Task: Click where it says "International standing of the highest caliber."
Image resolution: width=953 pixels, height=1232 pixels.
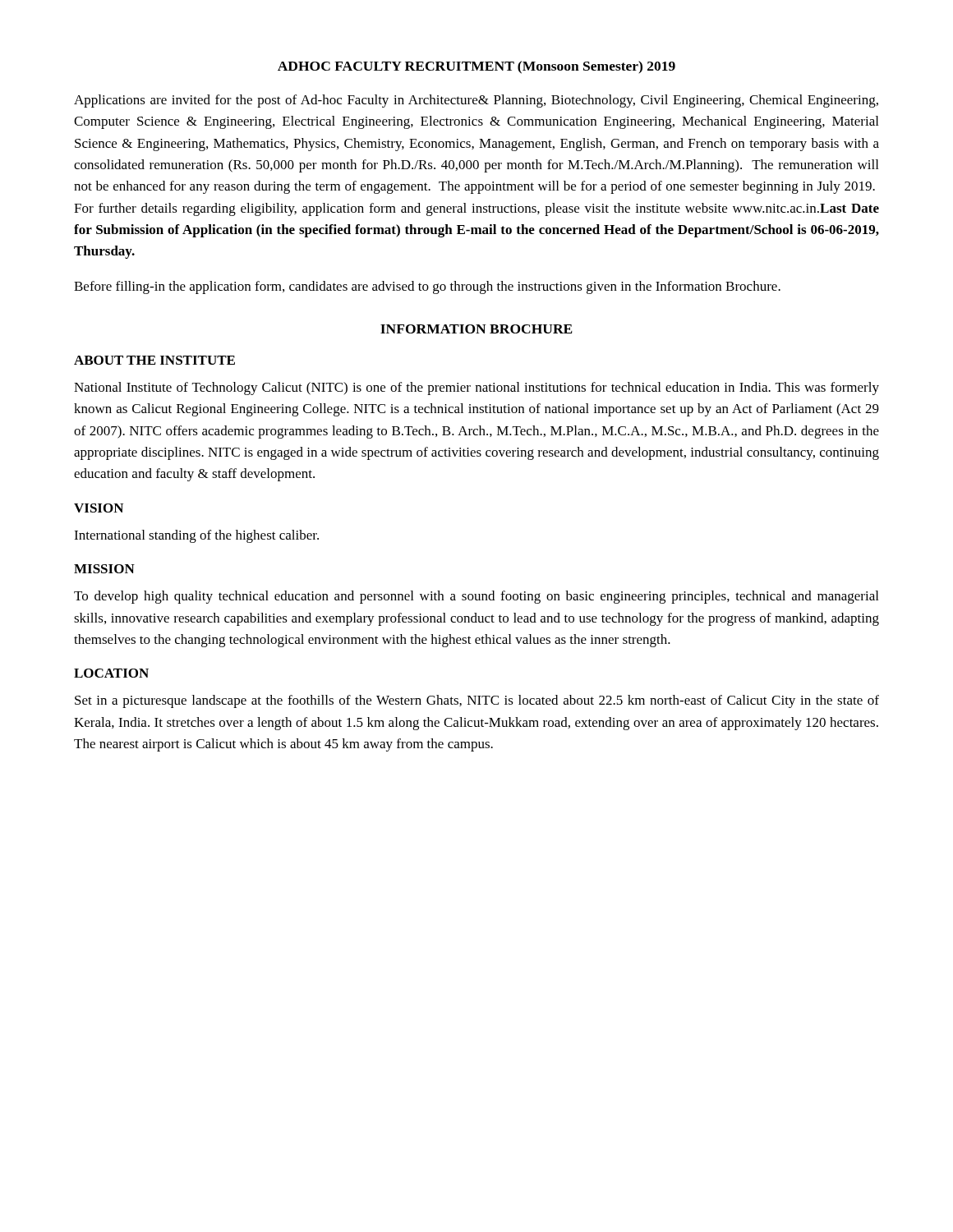Action: pos(197,535)
